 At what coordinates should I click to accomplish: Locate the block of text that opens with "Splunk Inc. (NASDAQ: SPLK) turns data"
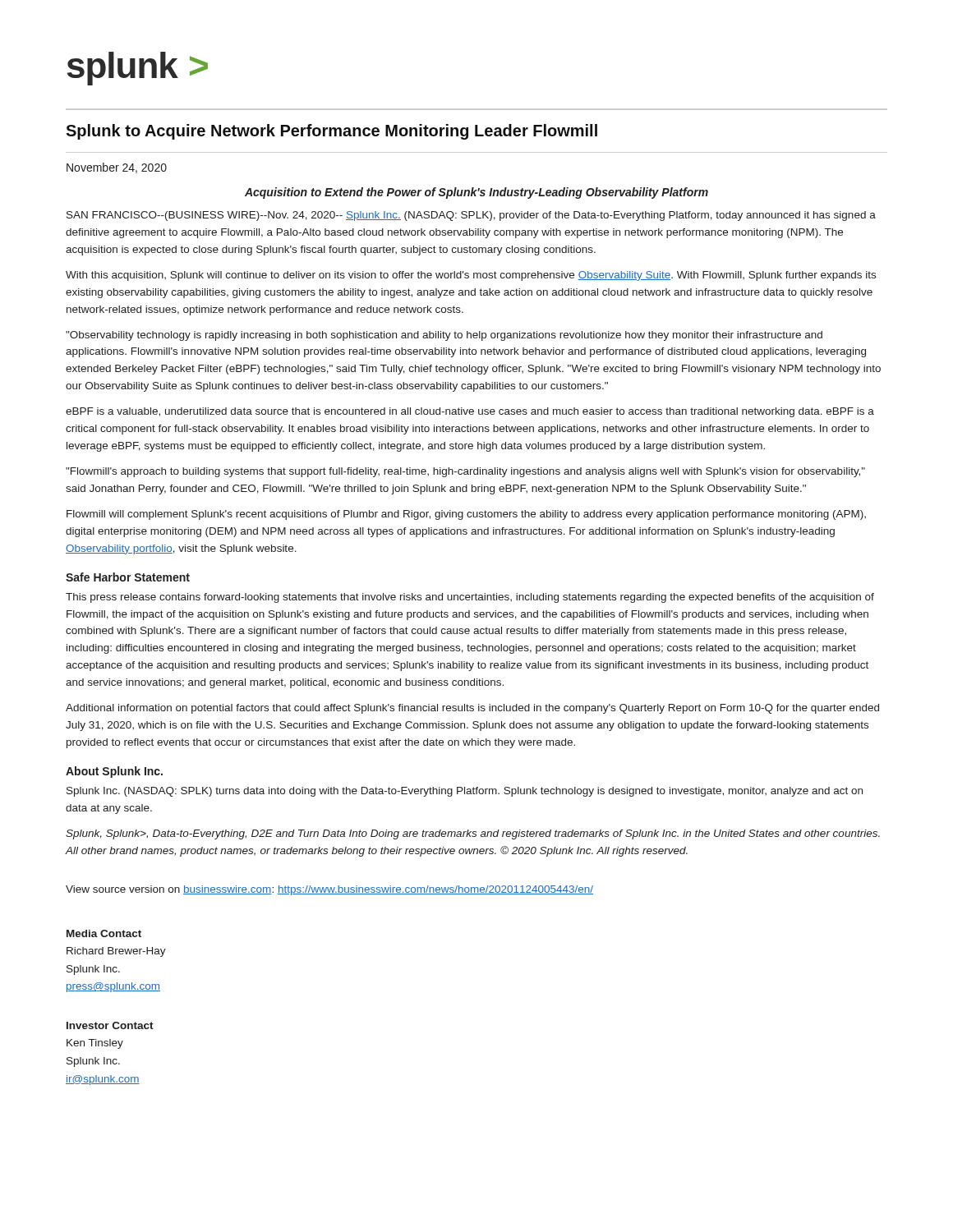465,799
